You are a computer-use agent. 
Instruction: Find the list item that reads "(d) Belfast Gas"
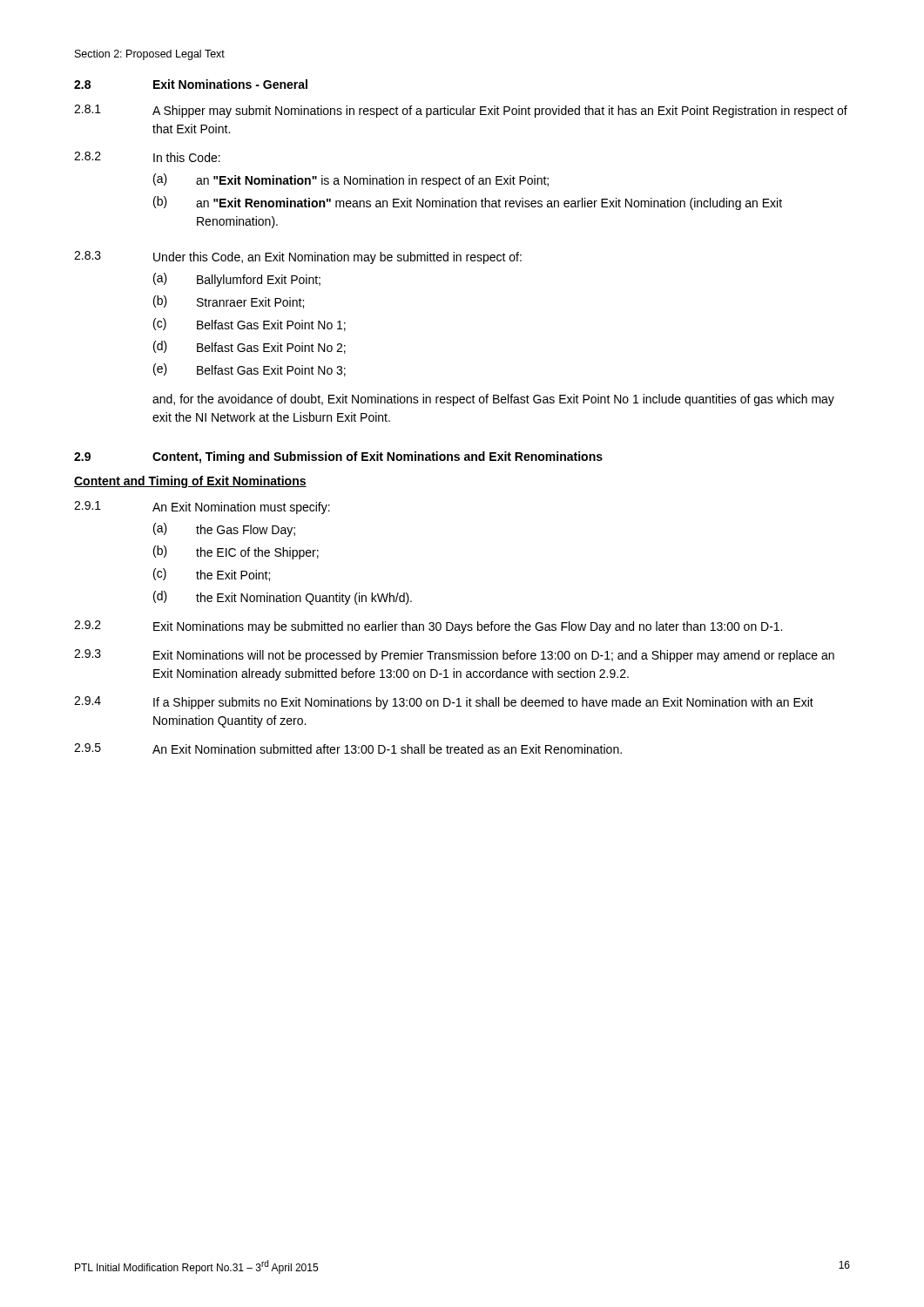250,347
